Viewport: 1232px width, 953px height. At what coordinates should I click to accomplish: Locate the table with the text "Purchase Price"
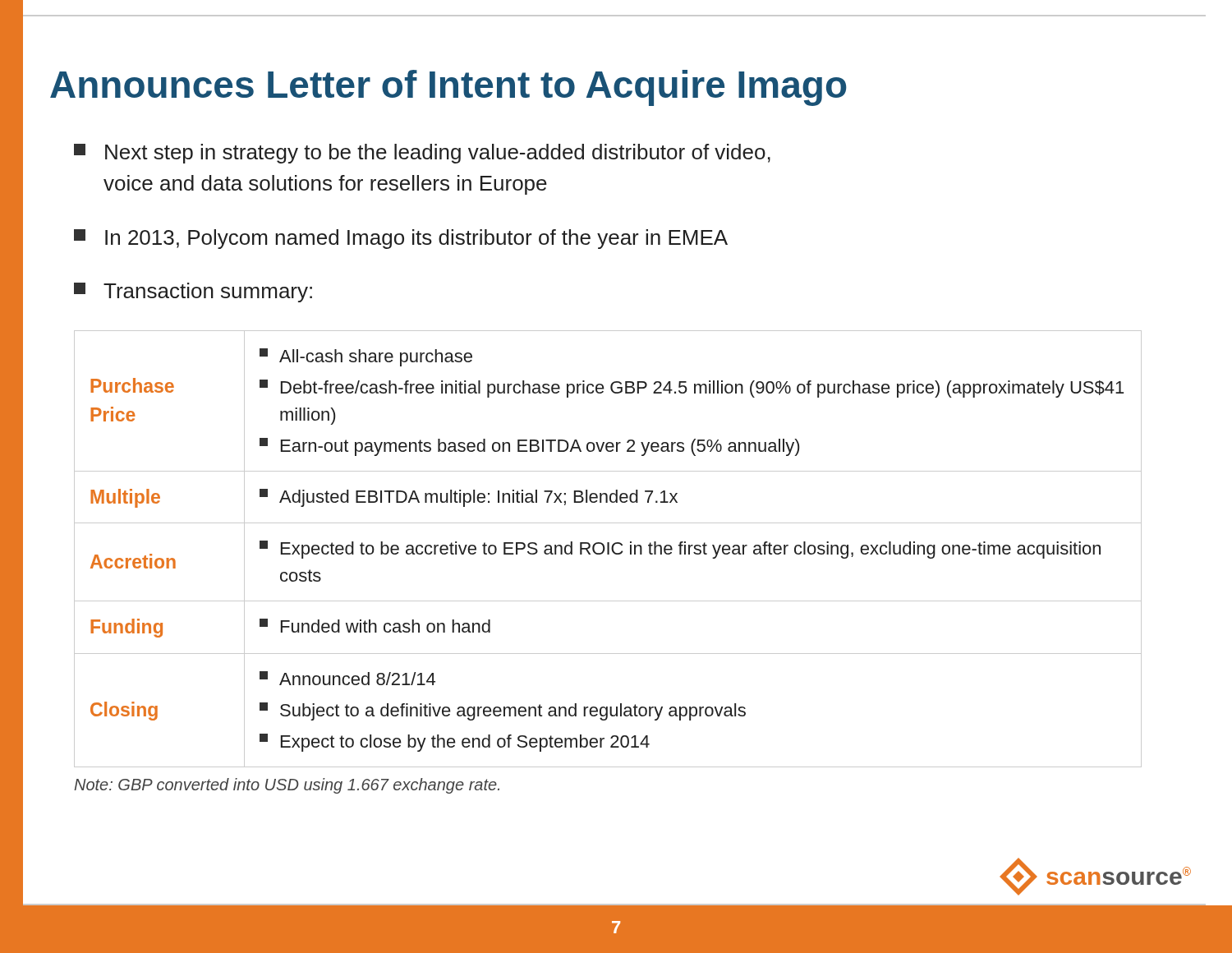pyautogui.click(x=624, y=549)
